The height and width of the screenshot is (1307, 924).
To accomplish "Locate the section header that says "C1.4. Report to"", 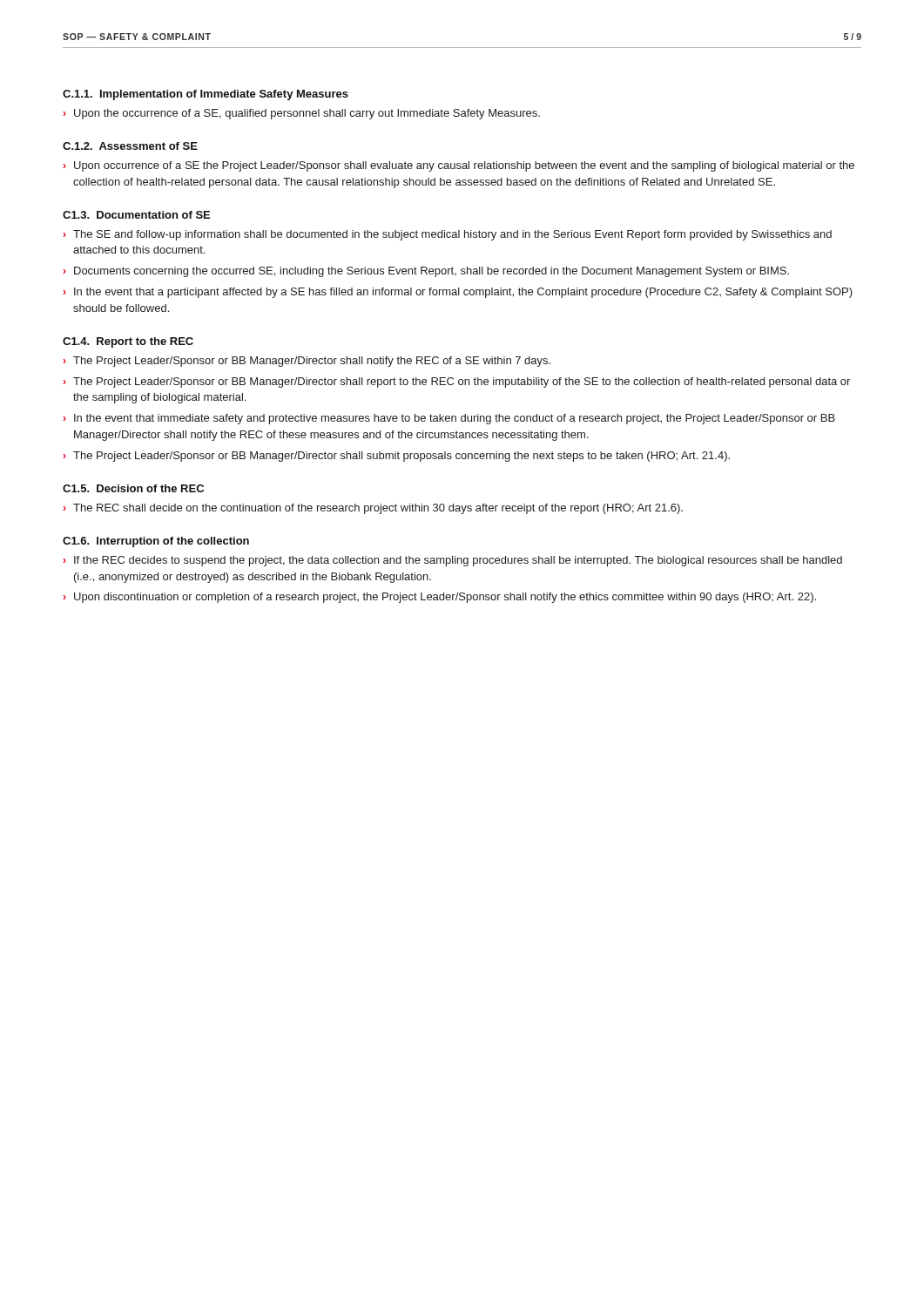I will coord(128,341).
